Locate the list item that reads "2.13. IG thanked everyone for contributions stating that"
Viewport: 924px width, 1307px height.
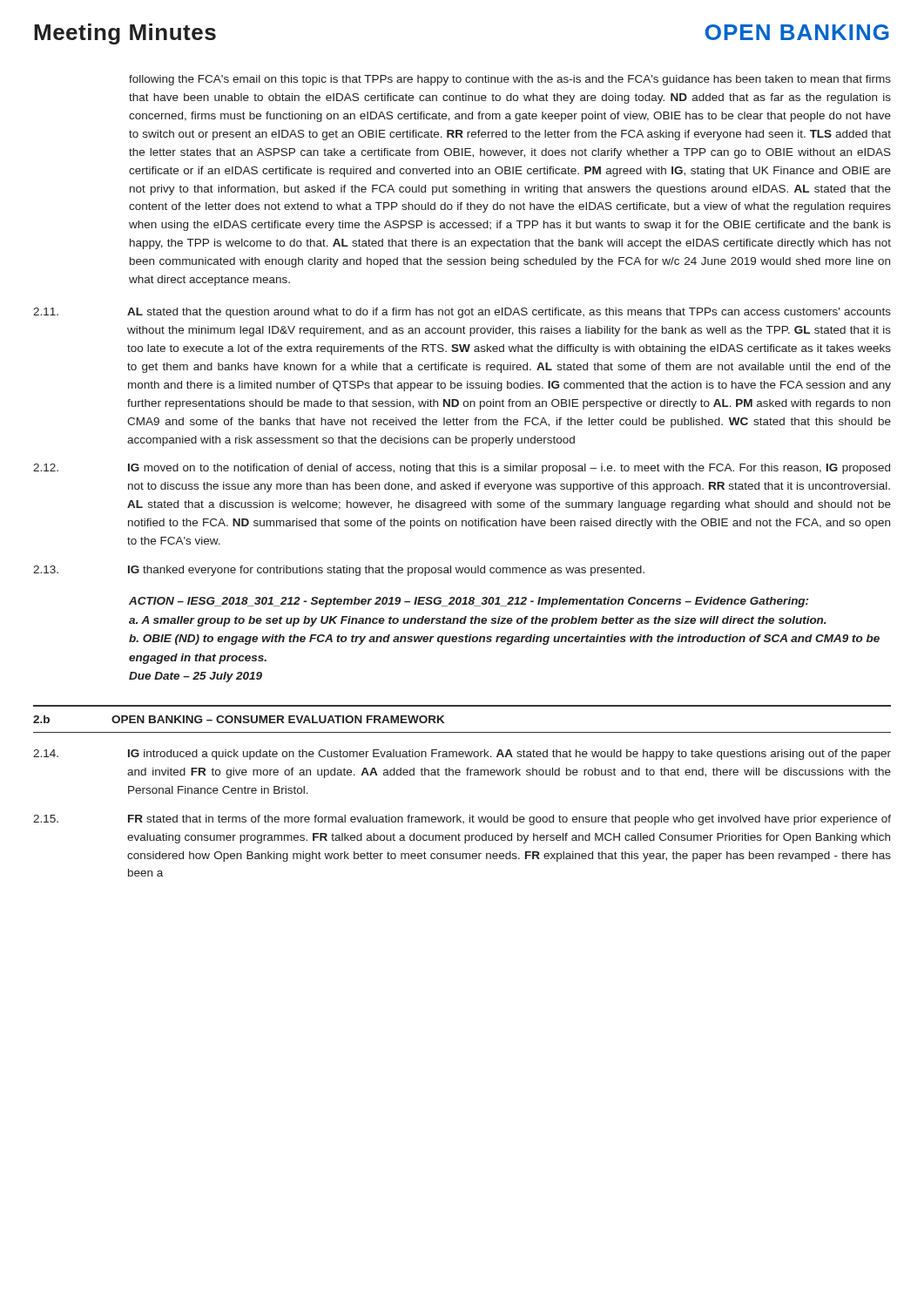(462, 570)
